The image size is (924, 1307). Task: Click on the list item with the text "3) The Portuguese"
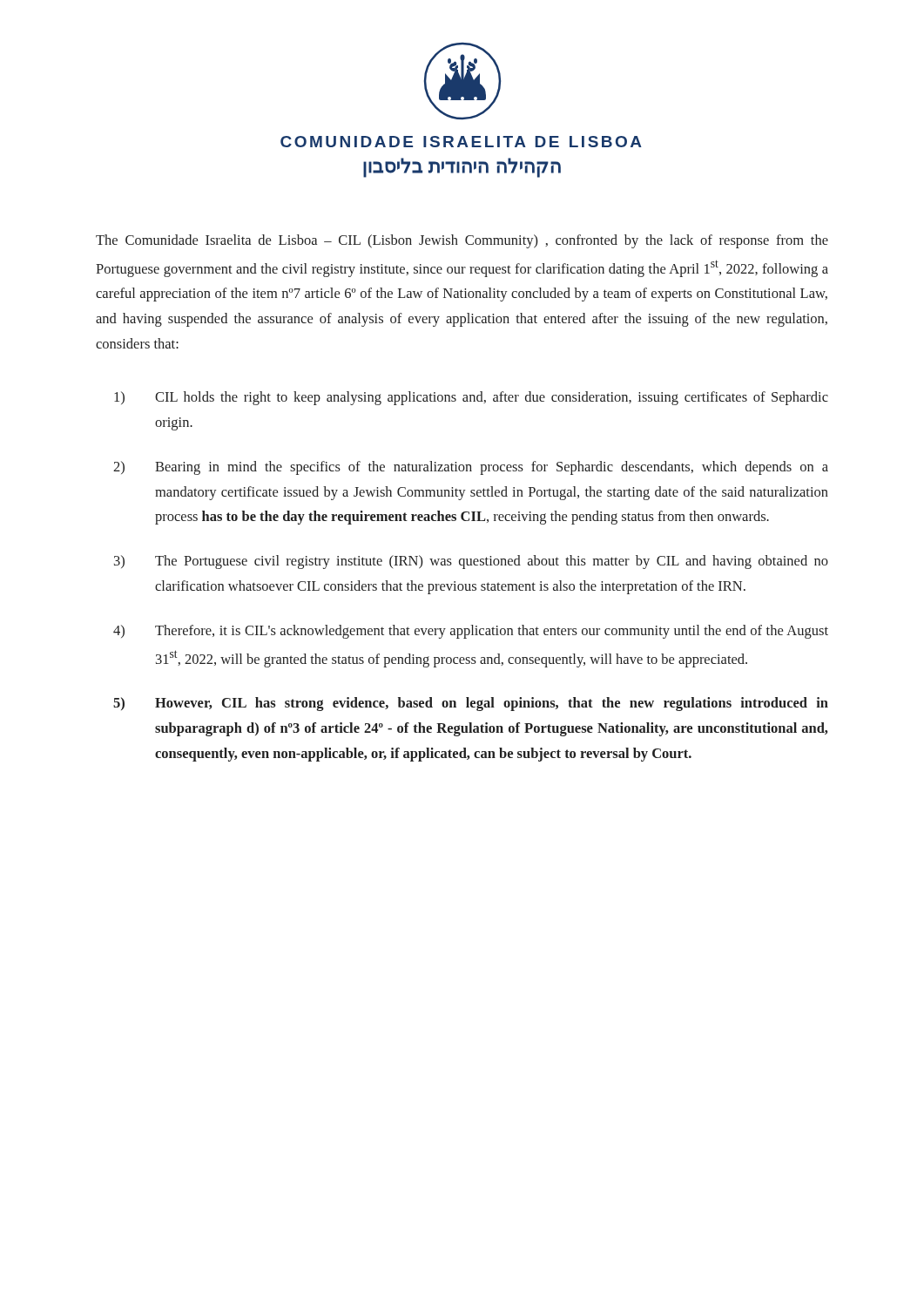pyautogui.click(x=471, y=574)
